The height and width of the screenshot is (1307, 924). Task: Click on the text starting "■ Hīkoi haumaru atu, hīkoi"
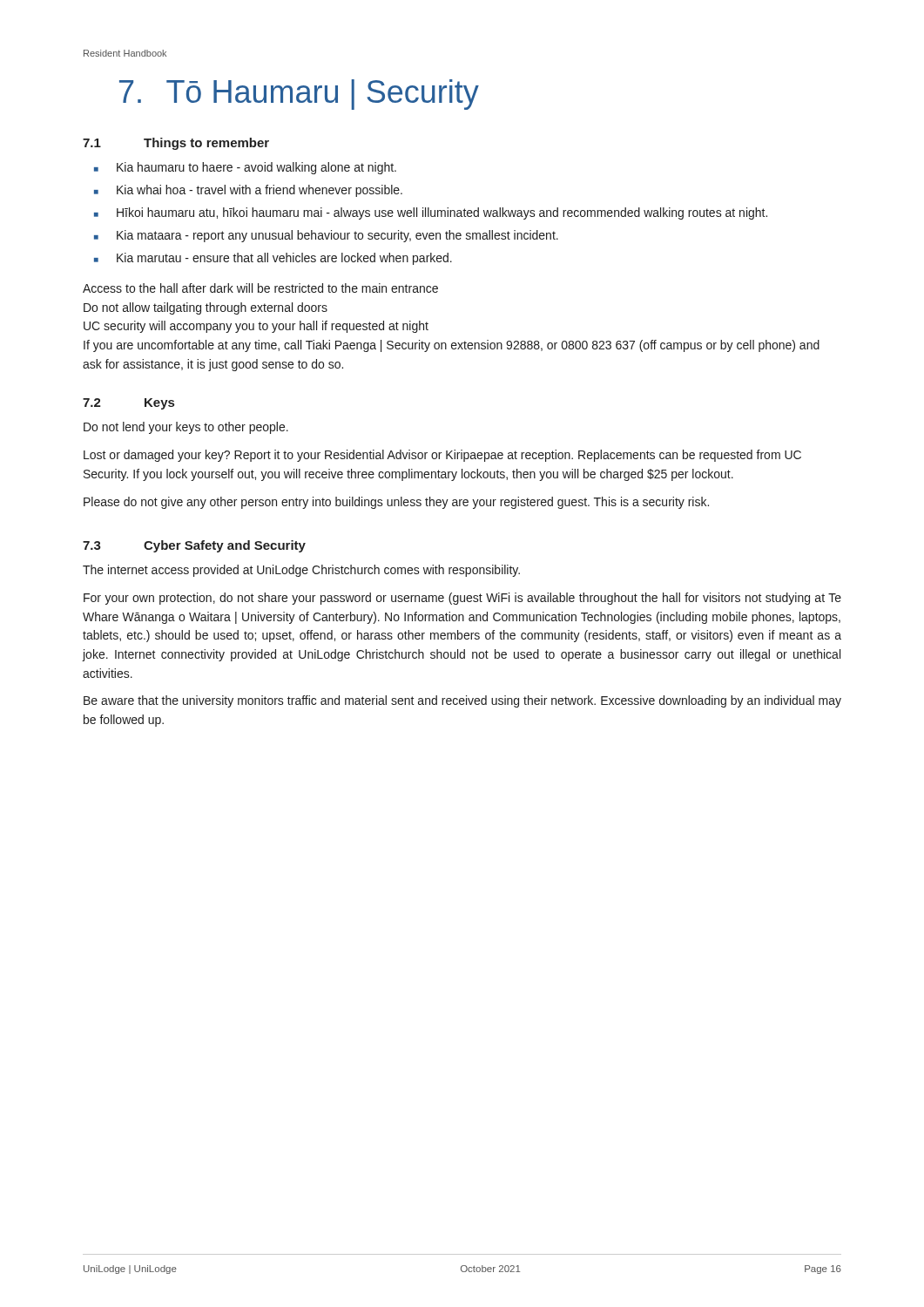[431, 213]
